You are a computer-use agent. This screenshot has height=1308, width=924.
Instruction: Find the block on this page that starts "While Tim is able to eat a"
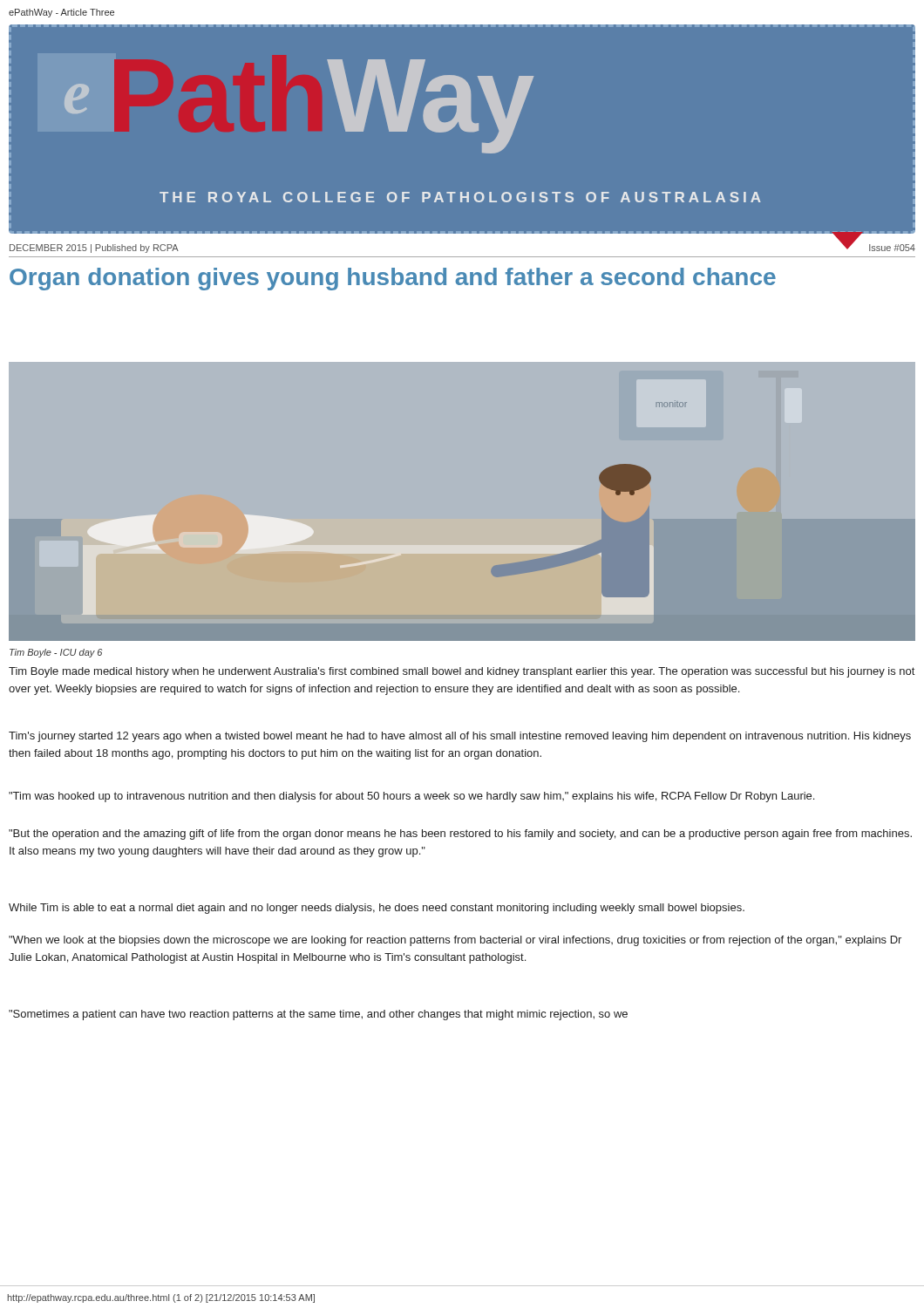tap(377, 907)
